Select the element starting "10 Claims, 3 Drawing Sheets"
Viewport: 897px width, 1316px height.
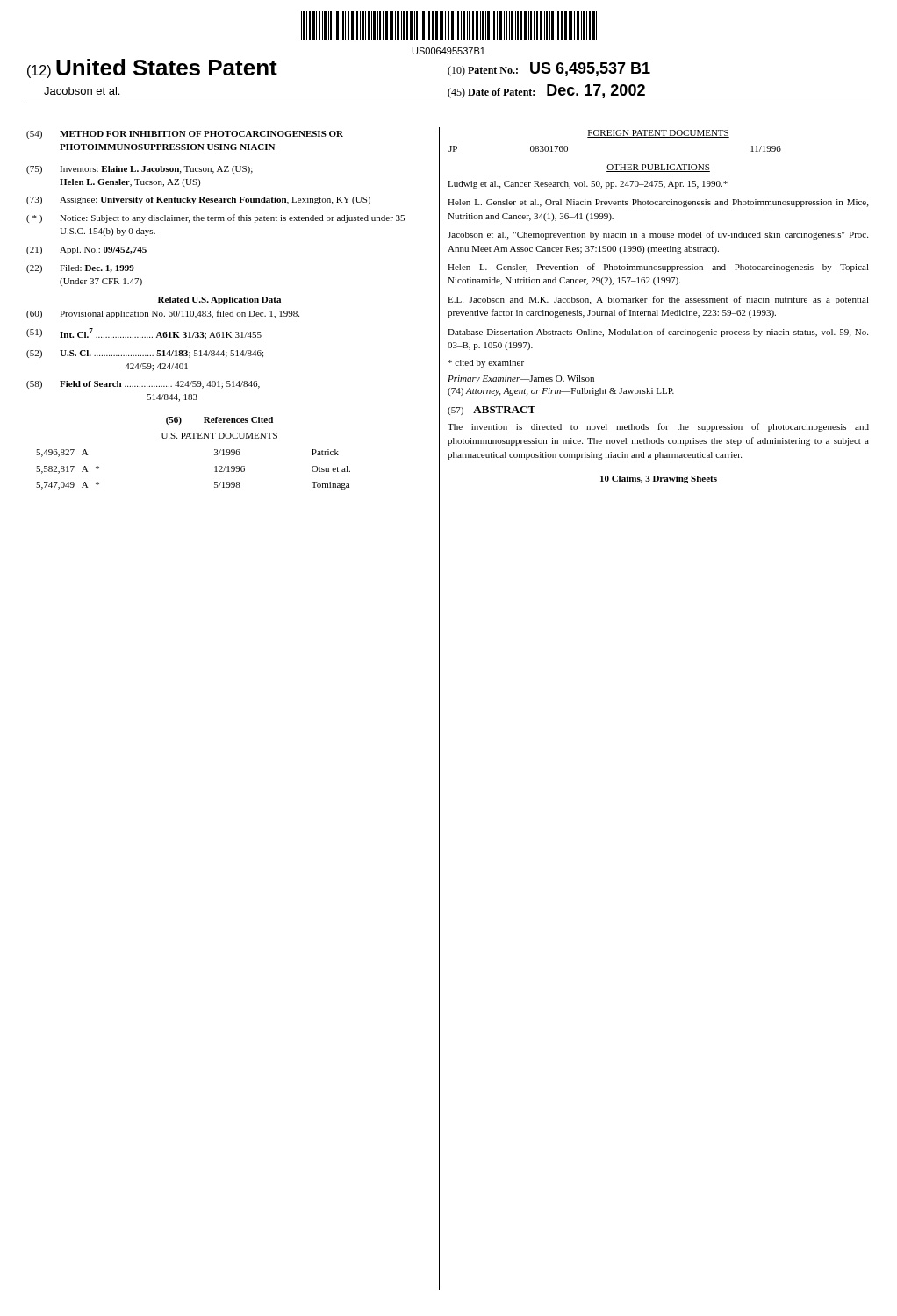pos(658,478)
